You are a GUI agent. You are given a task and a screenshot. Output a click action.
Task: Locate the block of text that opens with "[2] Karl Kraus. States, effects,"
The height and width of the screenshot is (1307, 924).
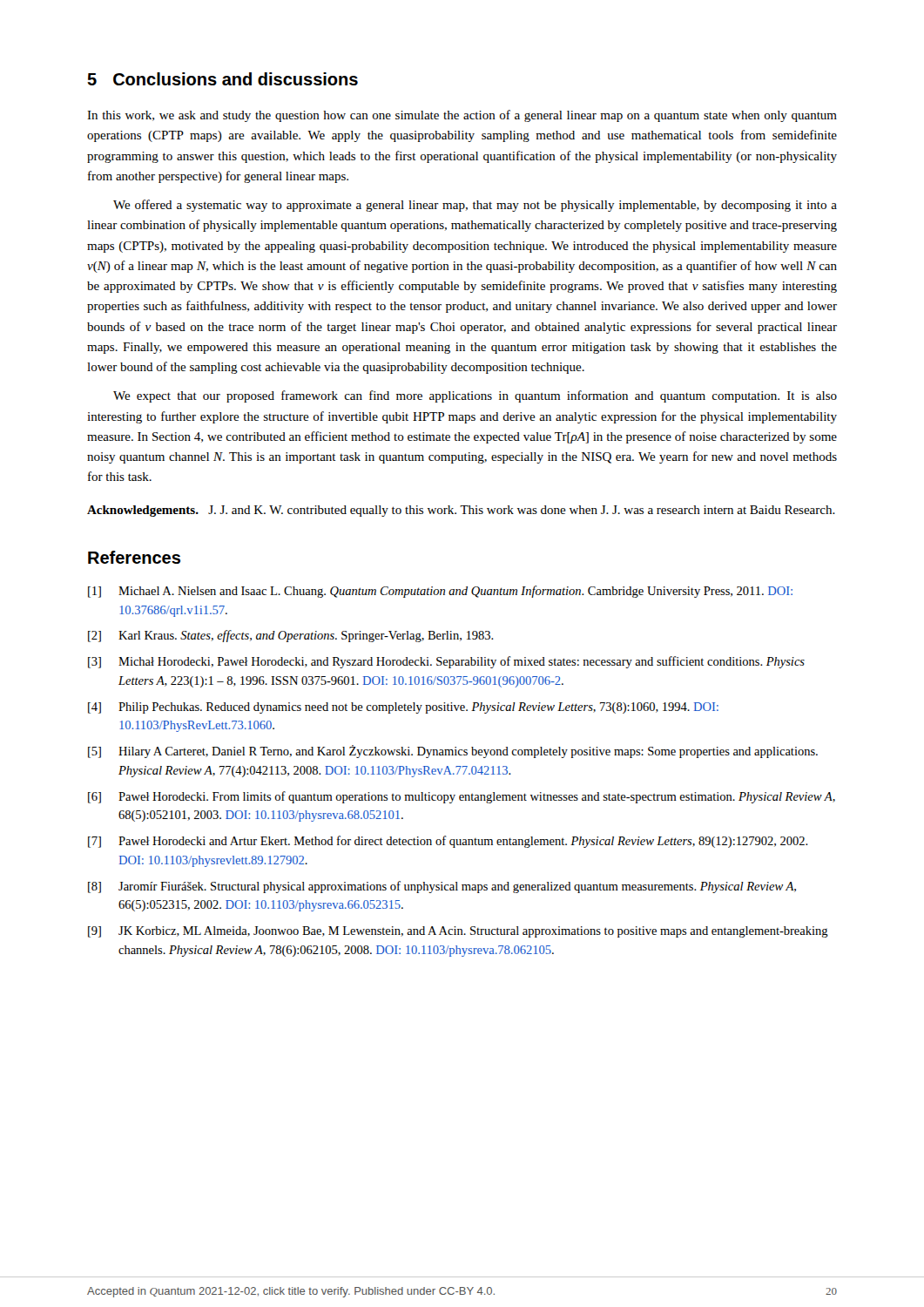[462, 636]
